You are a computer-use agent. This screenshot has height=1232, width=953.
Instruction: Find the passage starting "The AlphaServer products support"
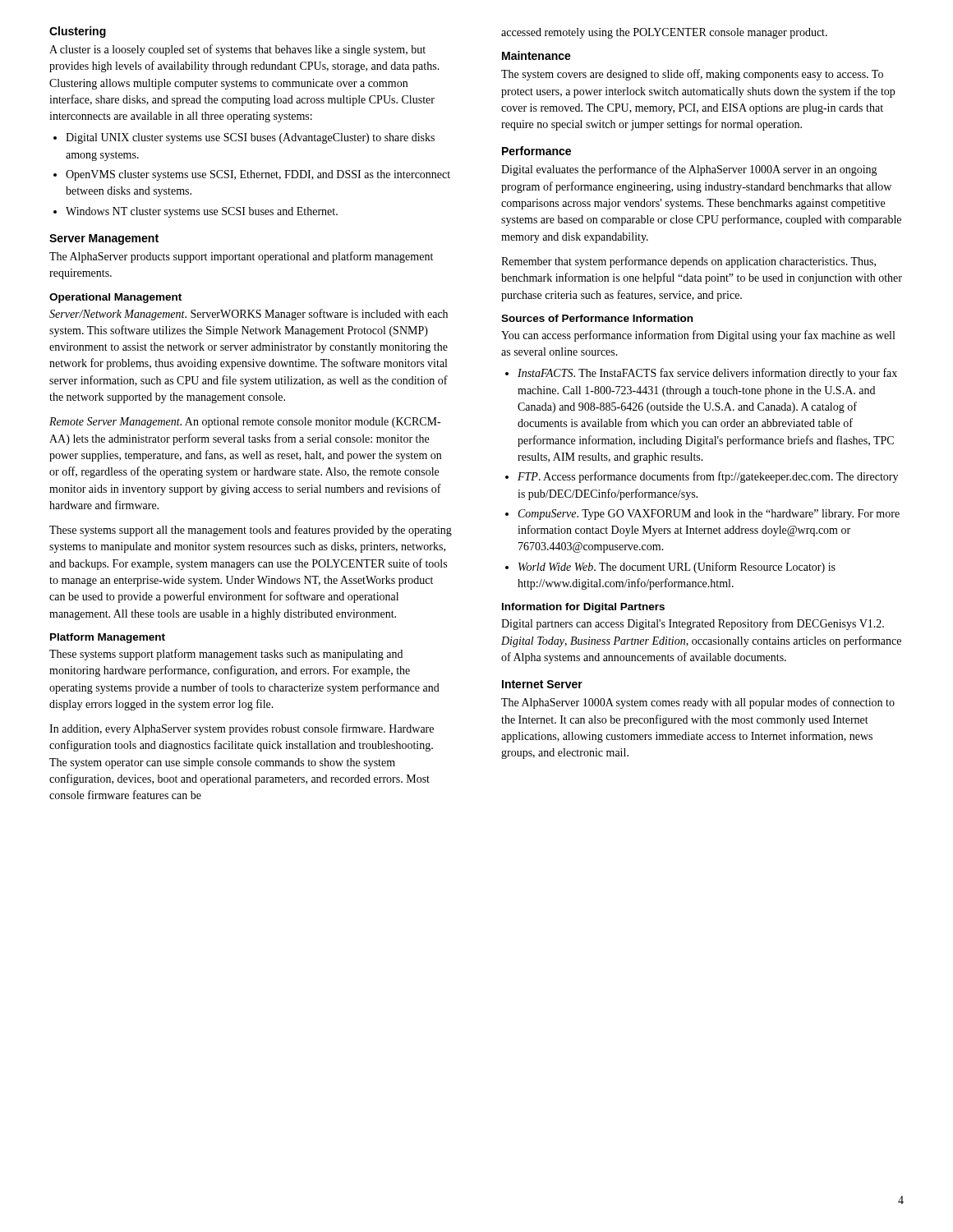(241, 265)
